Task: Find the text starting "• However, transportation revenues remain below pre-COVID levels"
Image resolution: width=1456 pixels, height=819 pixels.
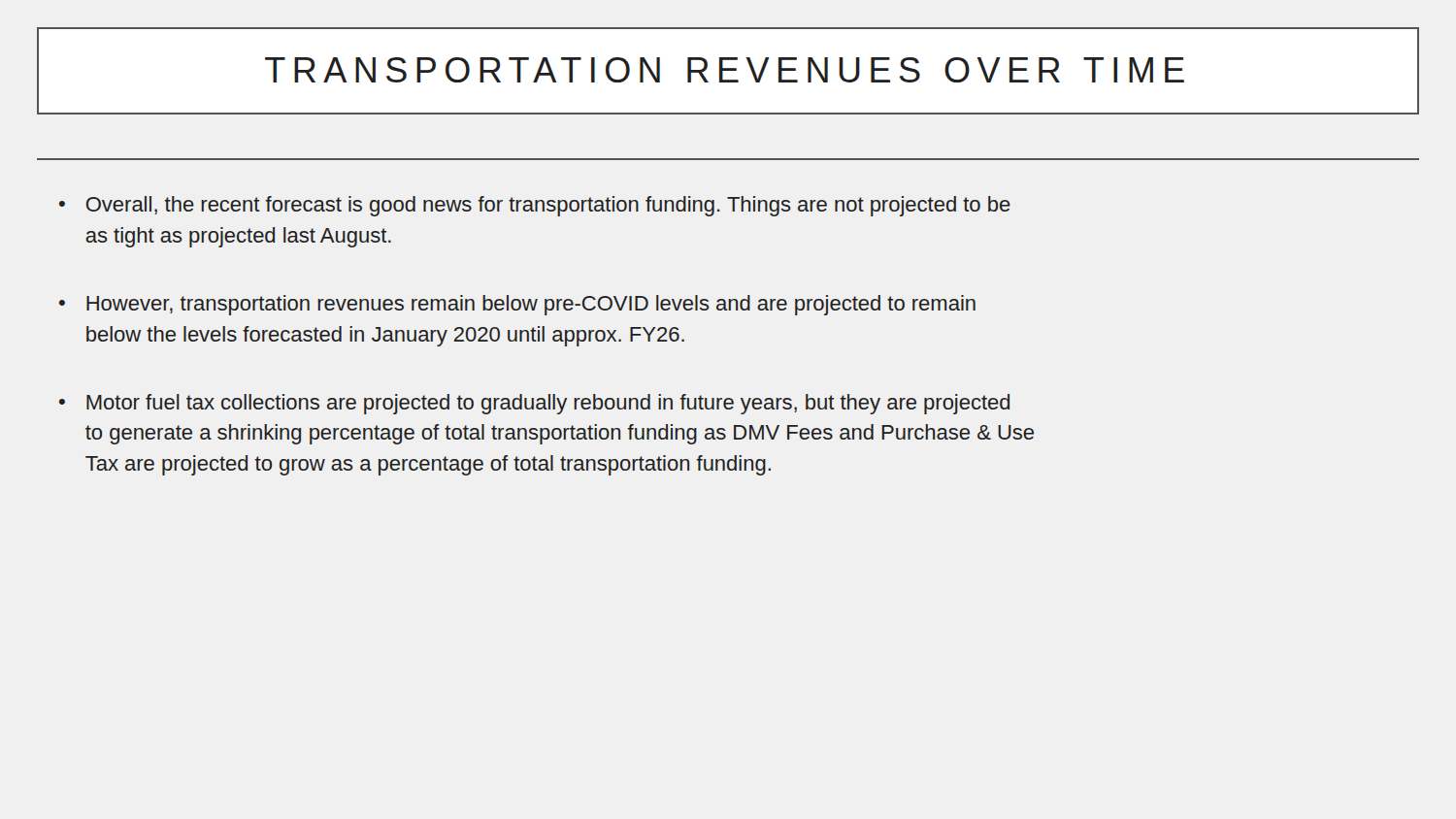Action: click(x=517, y=319)
